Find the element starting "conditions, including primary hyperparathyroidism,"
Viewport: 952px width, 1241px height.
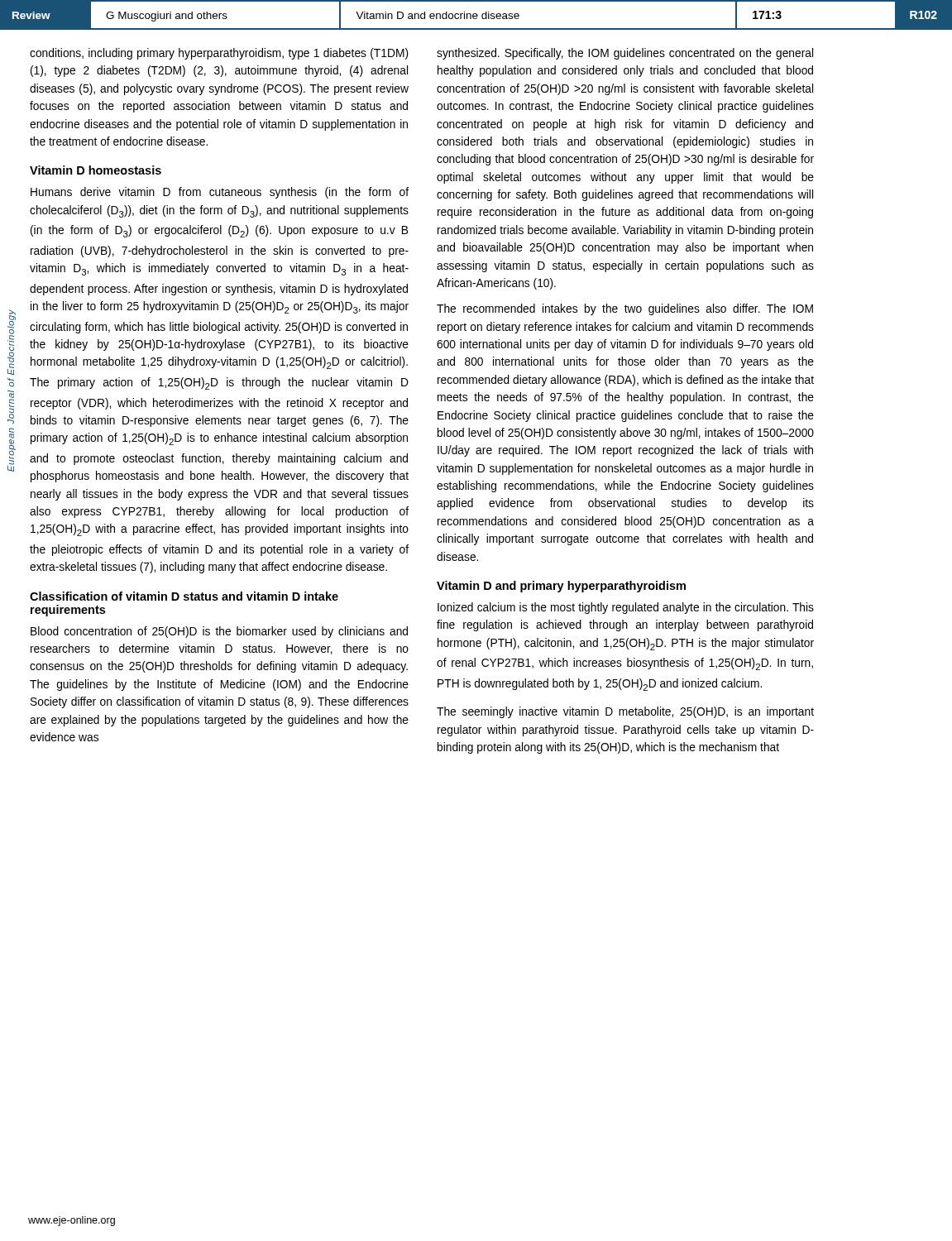219,98
